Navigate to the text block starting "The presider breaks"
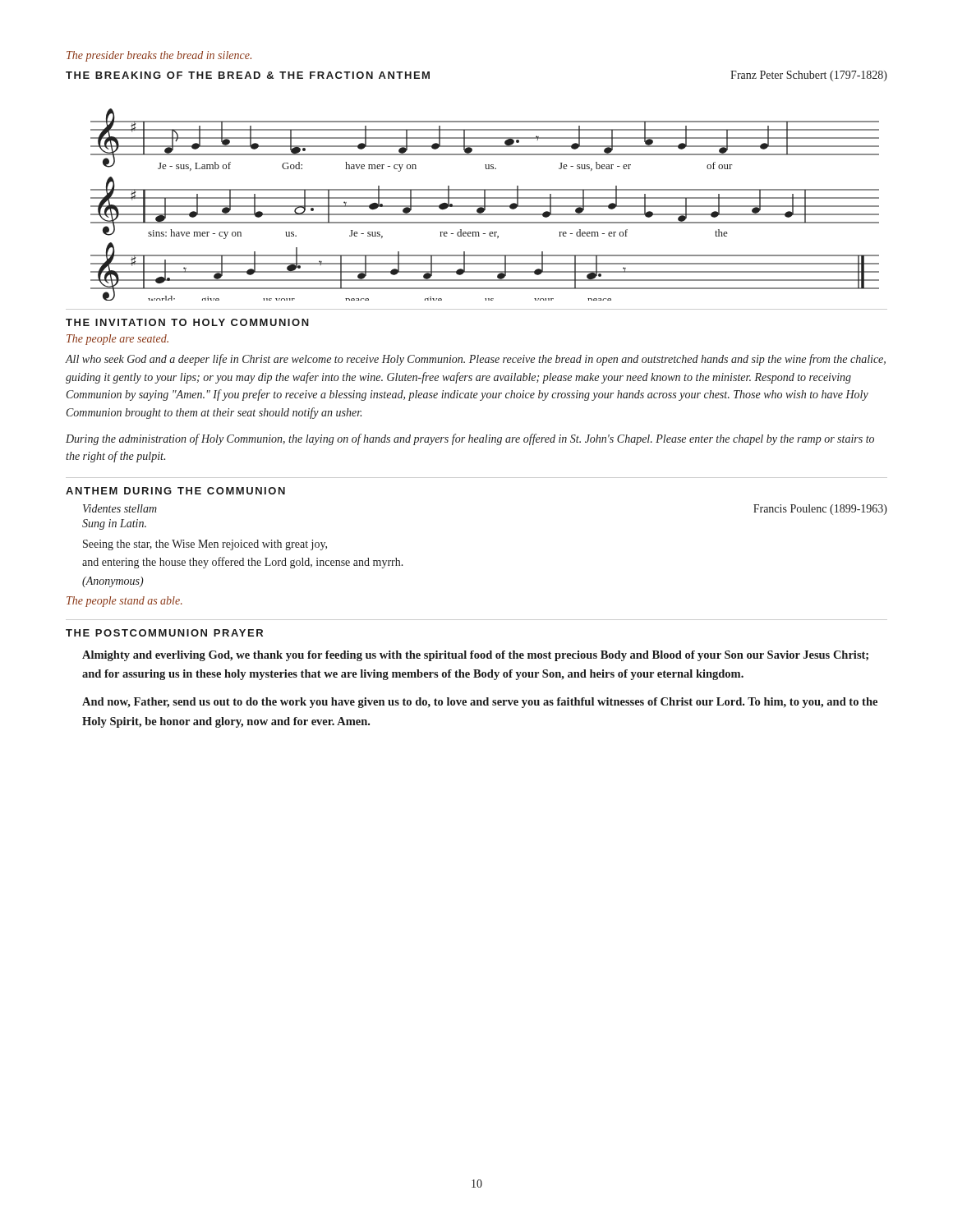The height and width of the screenshot is (1232, 953). [x=159, y=55]
